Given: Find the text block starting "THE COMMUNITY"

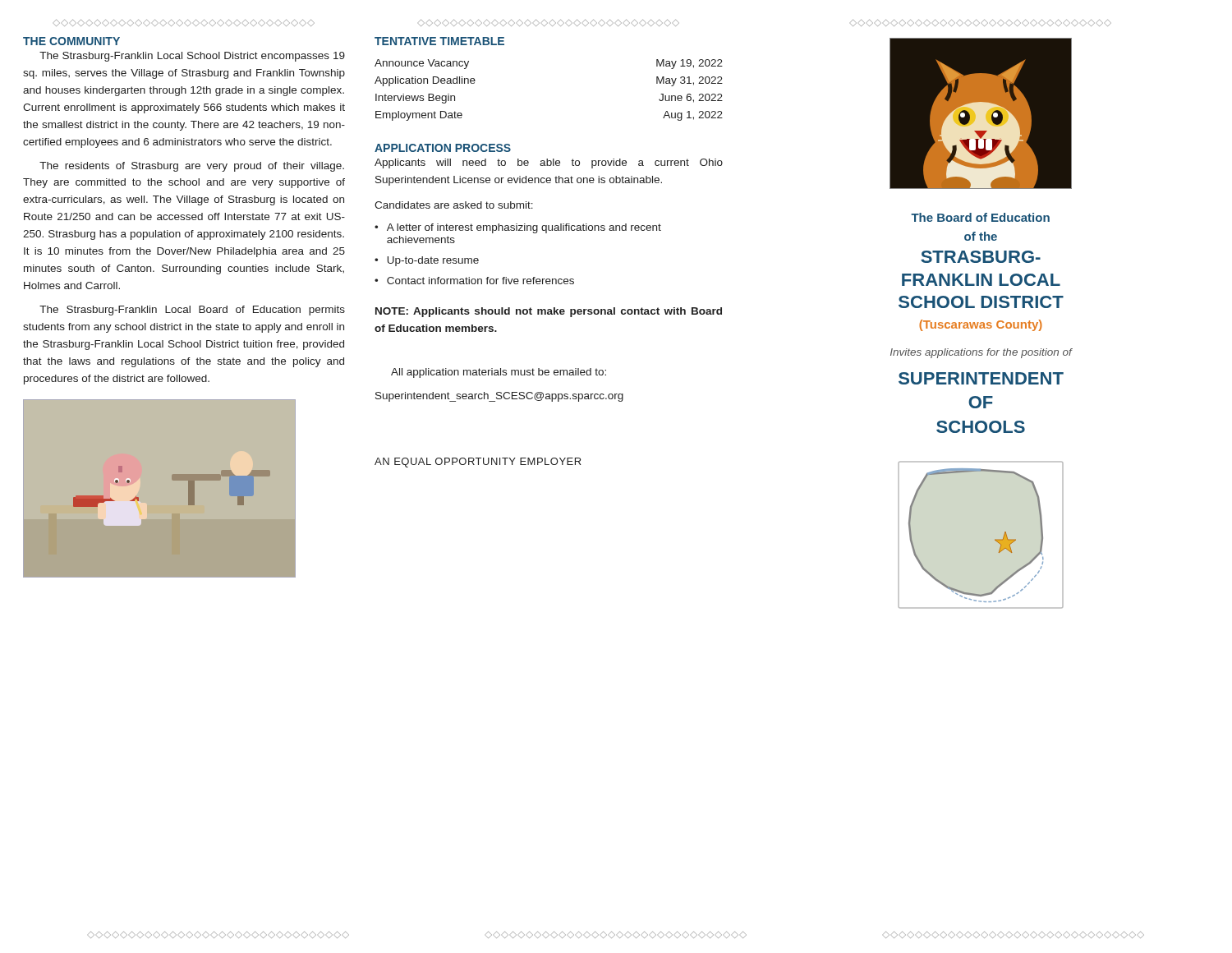Looking at the screenshot, I should pyautogui.click(x=72, y=41).
